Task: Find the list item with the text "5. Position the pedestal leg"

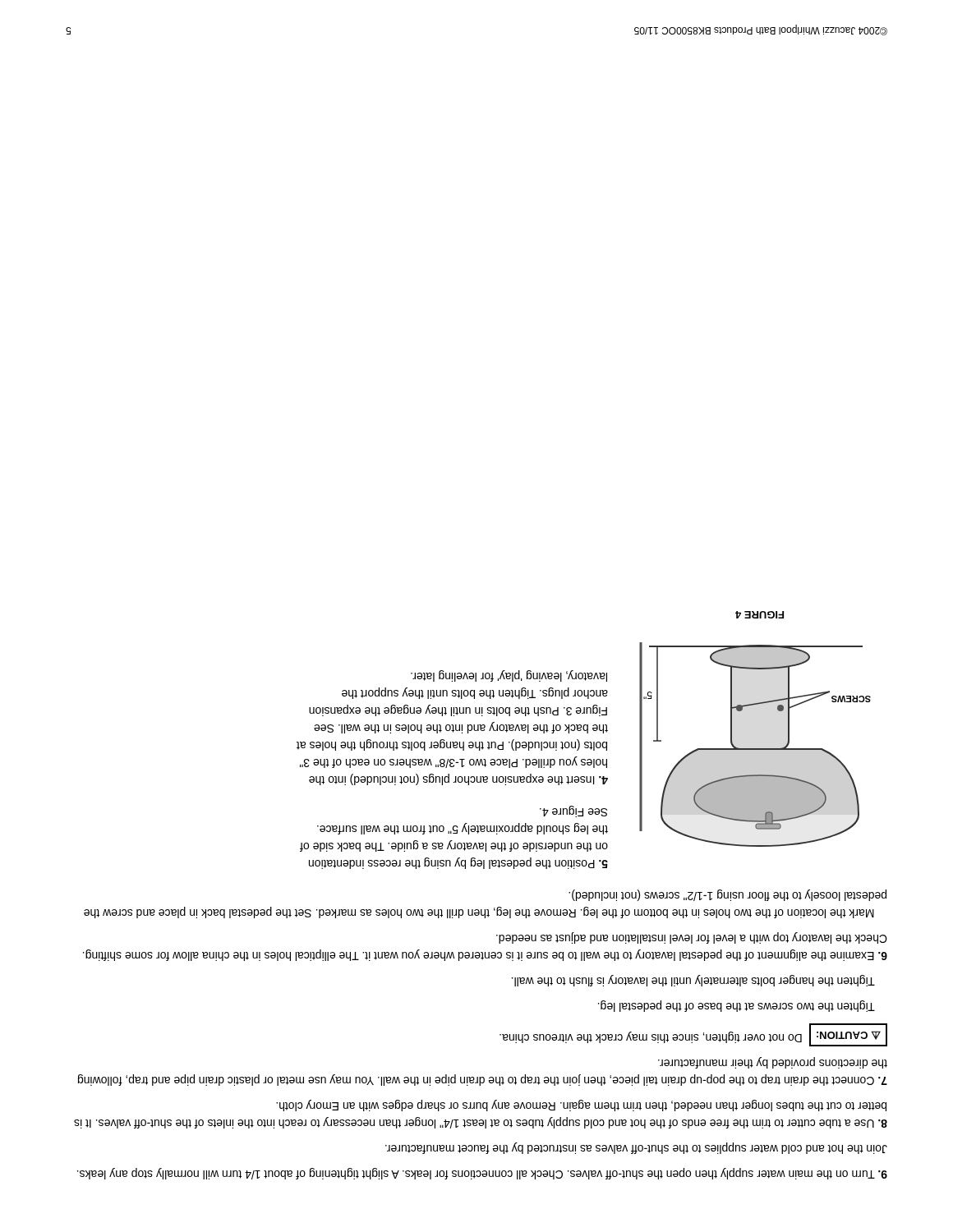Action: click(x=454, y=839)
